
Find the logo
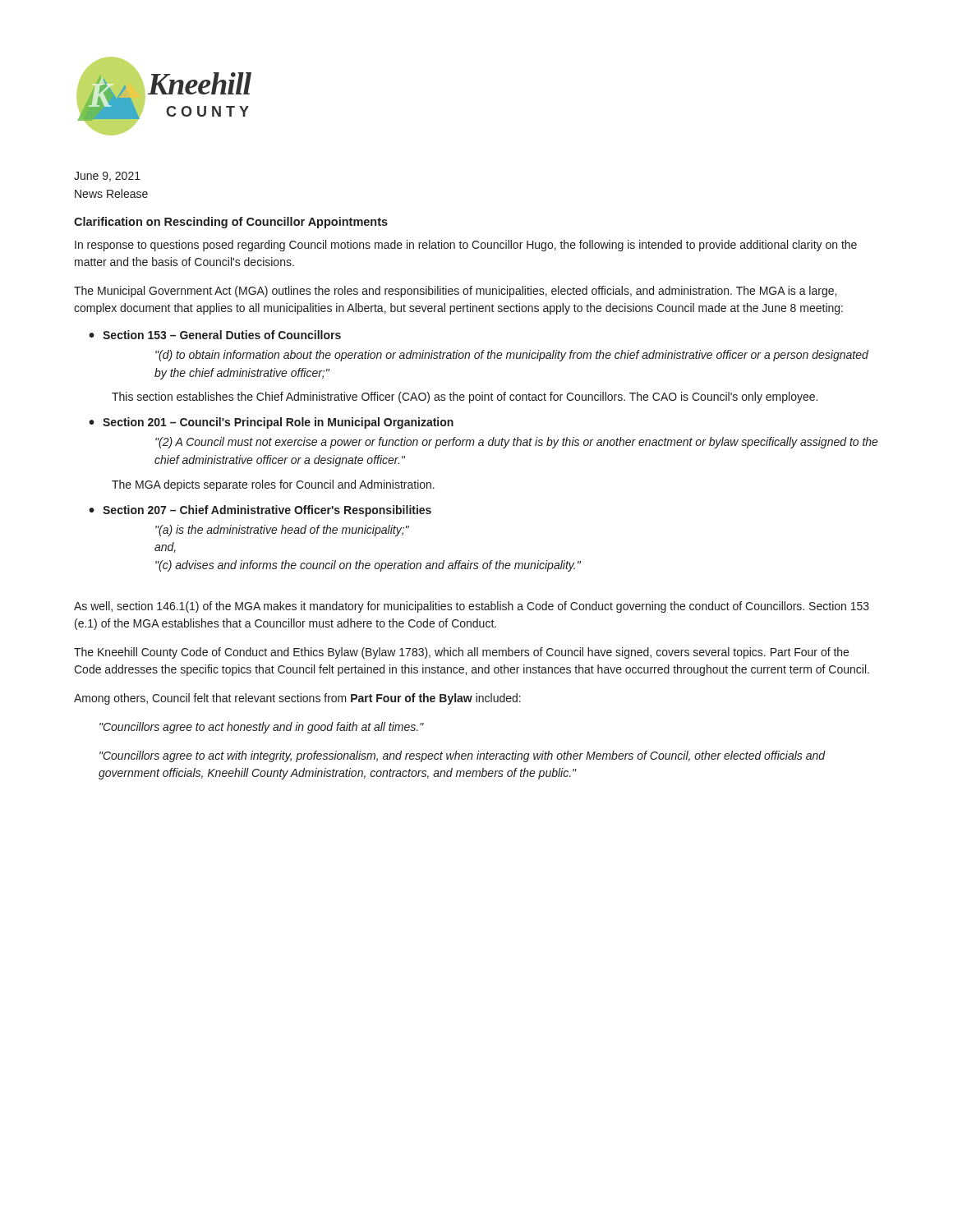pyautogui.click(x=476, y=94)
